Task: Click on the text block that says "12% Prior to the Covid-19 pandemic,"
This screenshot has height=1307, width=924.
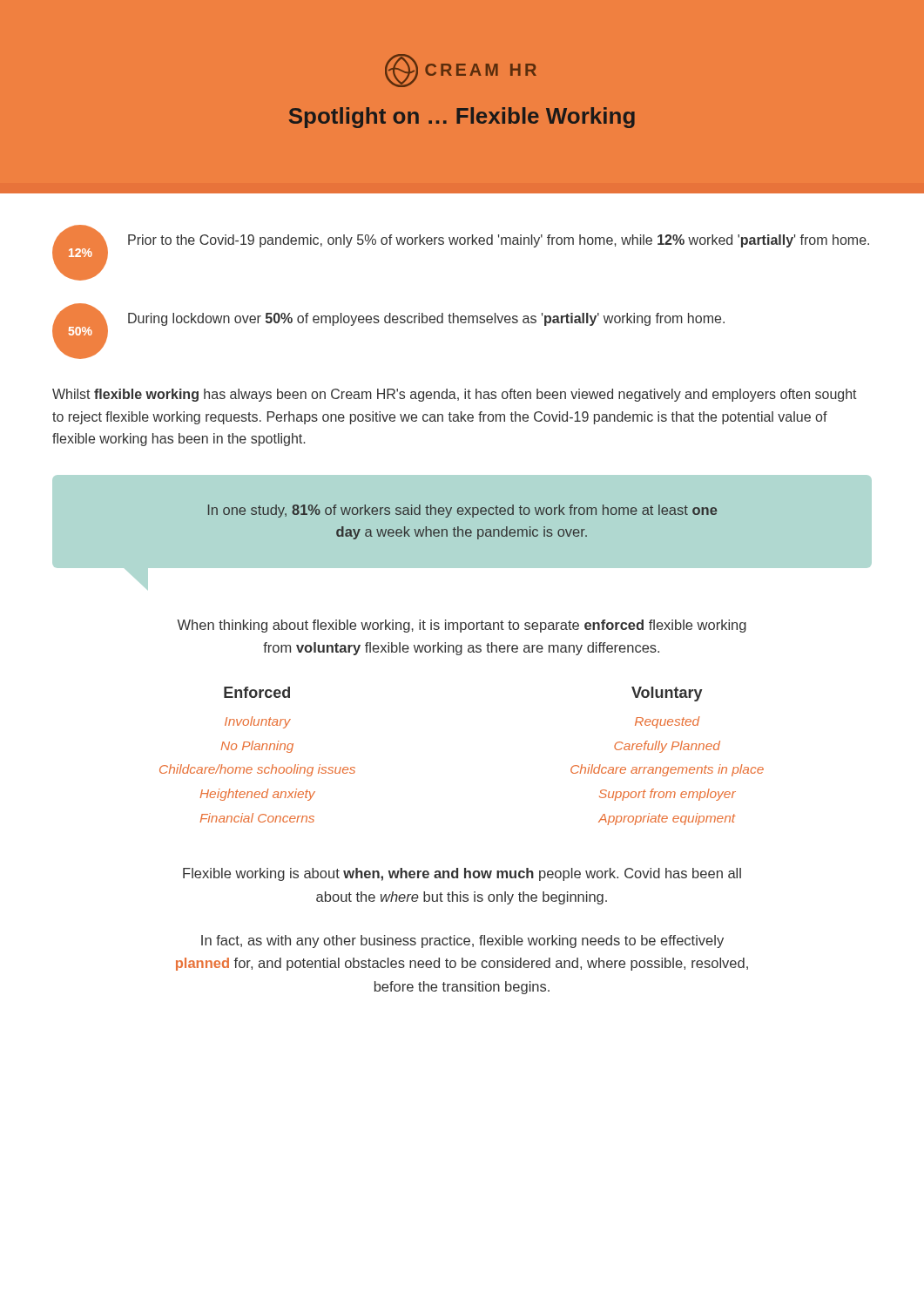Action: click(x=461, y=252)
